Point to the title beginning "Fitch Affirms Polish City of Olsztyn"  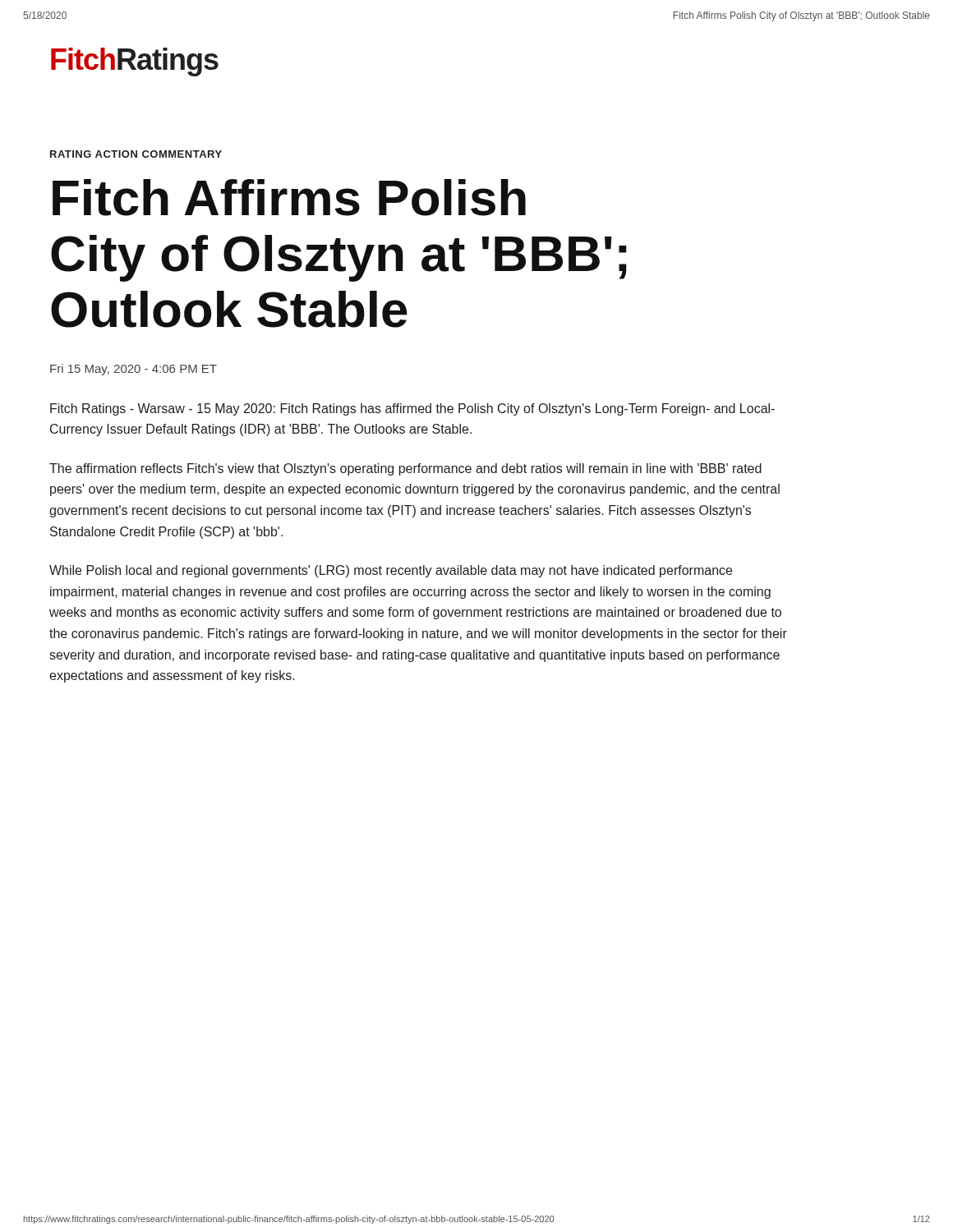pyautogui.click(x=340, y=254)
